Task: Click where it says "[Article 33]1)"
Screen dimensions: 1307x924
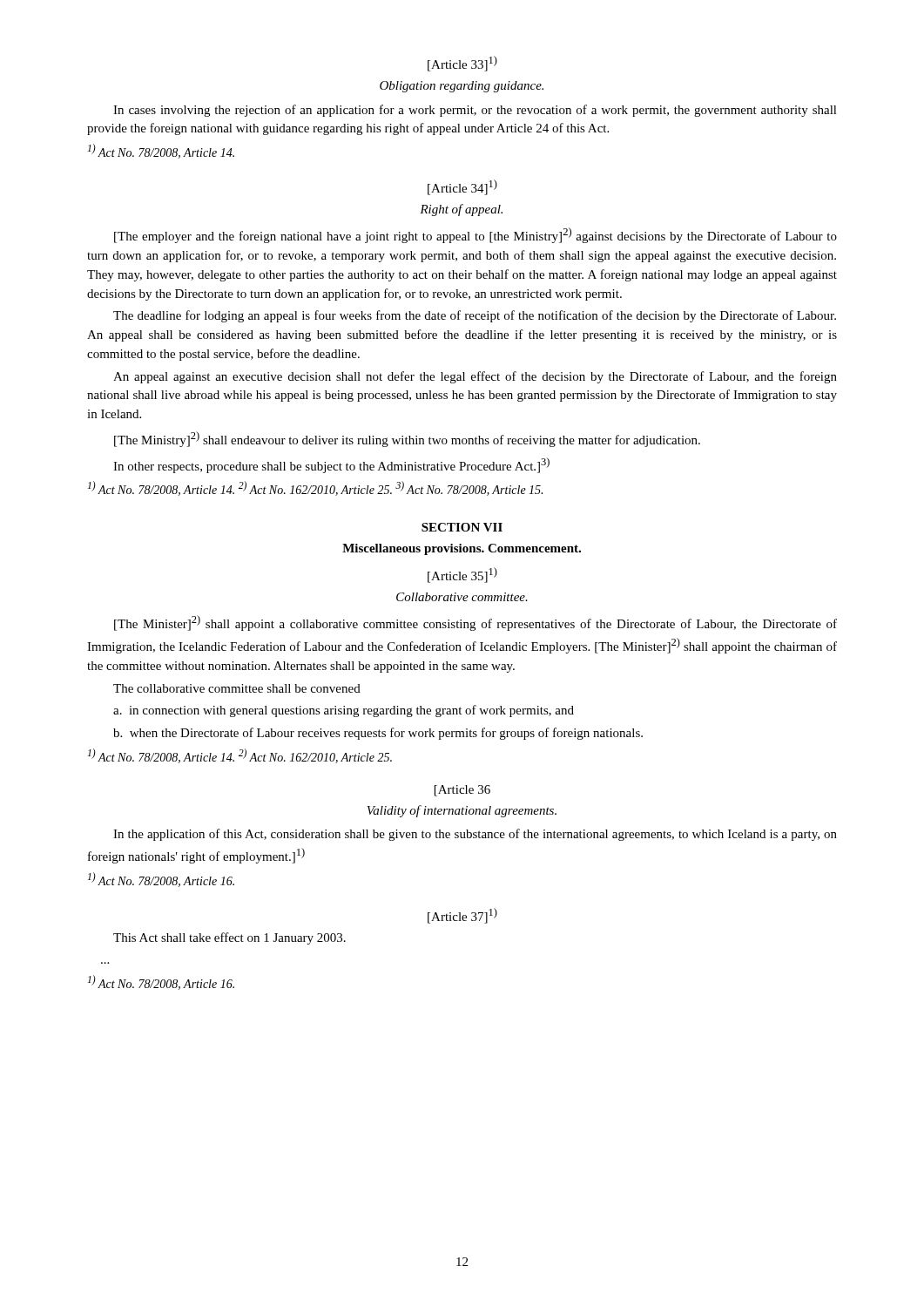Action: click(x=462, y=63)
